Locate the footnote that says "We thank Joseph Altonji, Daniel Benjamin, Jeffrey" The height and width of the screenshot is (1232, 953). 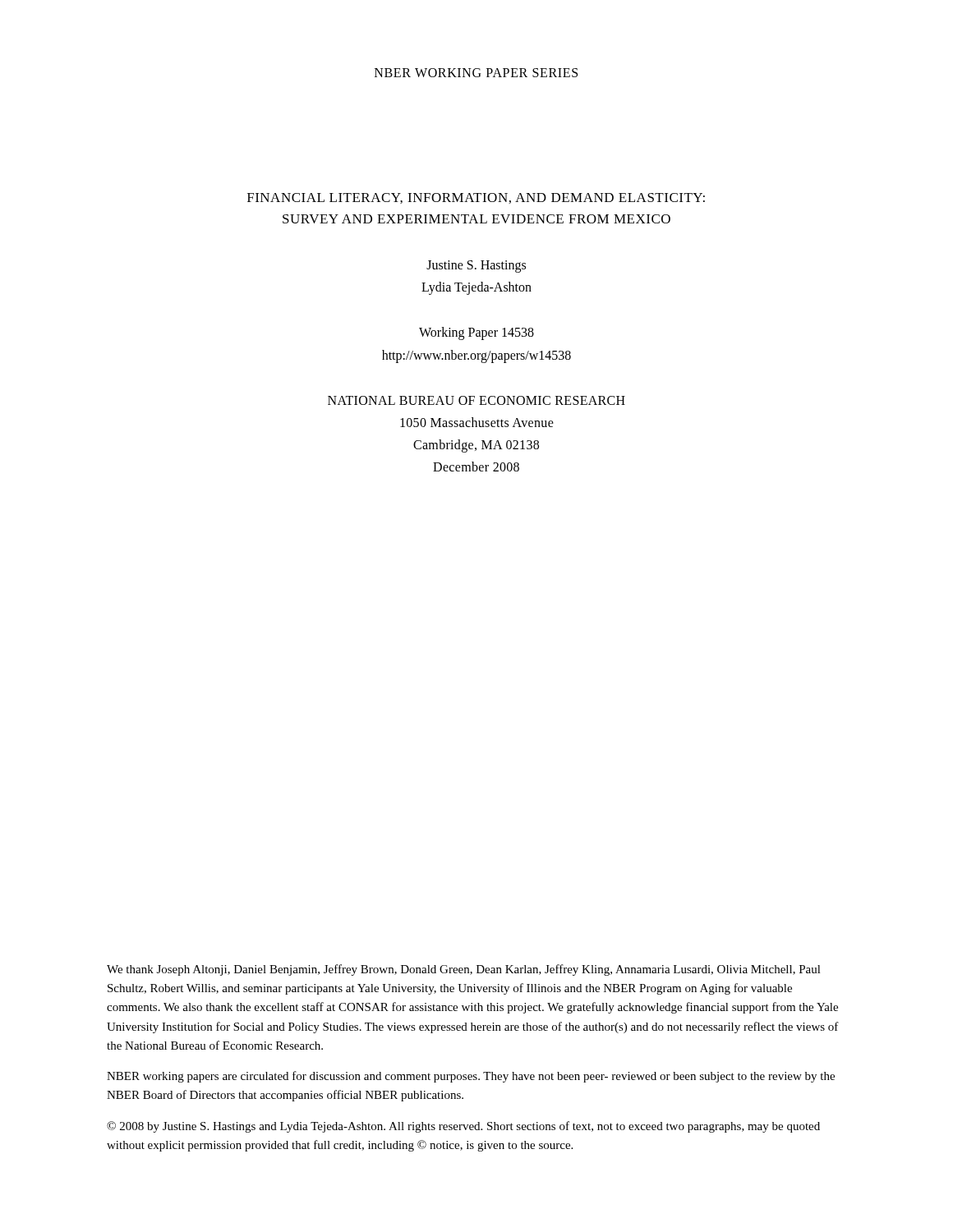(473, 1007)
